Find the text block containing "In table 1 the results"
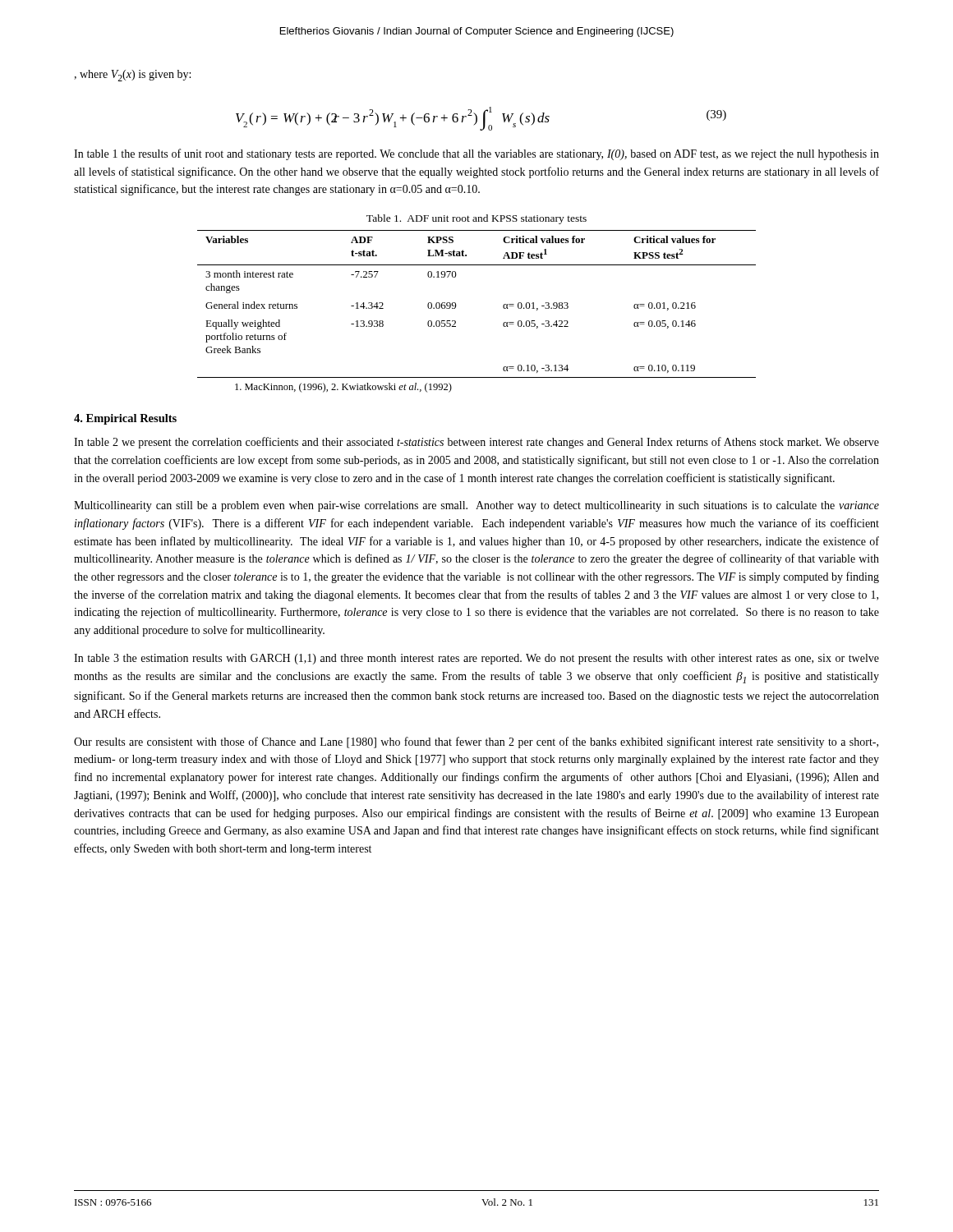 coord(476,172)
